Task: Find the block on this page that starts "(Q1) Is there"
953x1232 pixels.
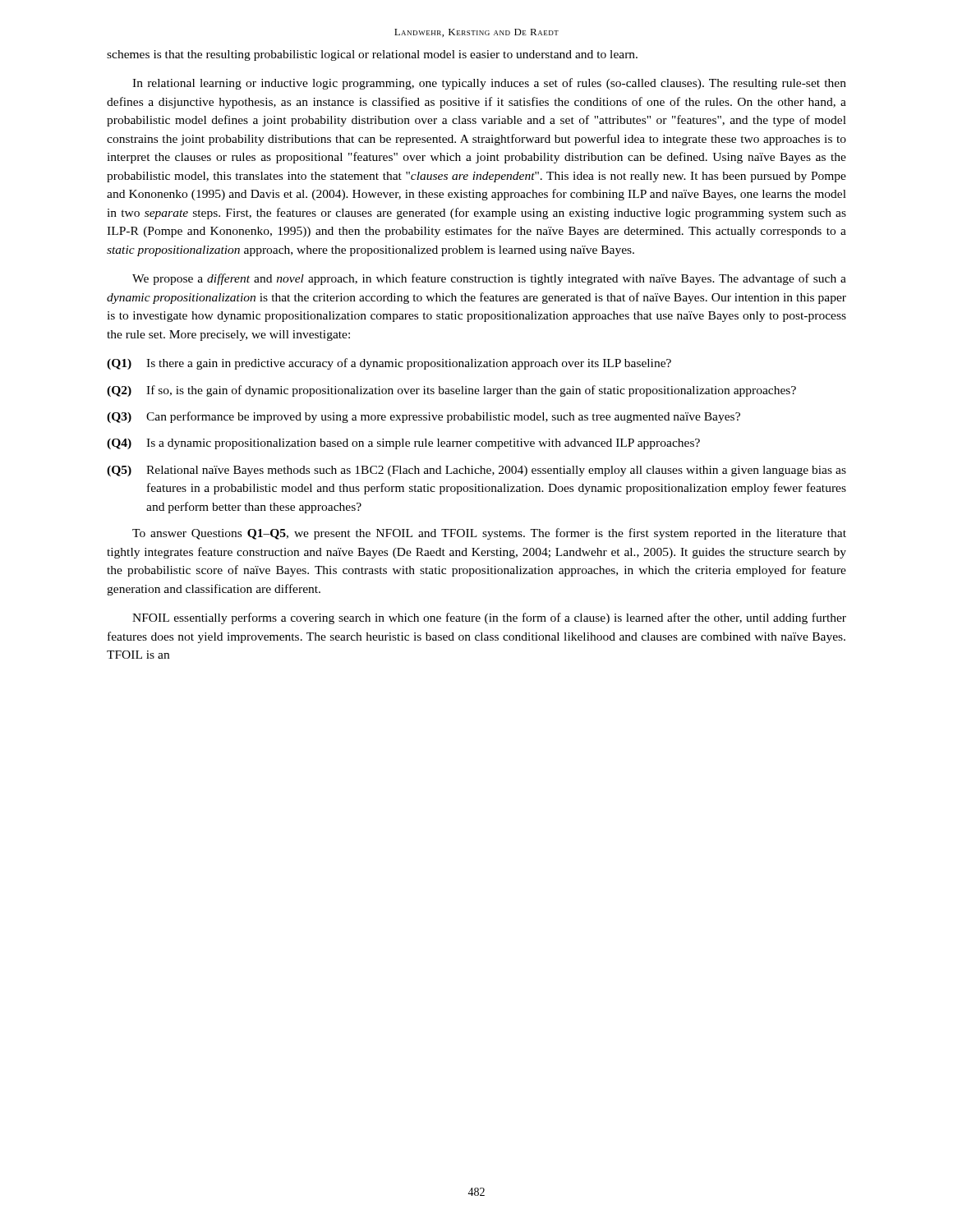Action: [476, 363]
